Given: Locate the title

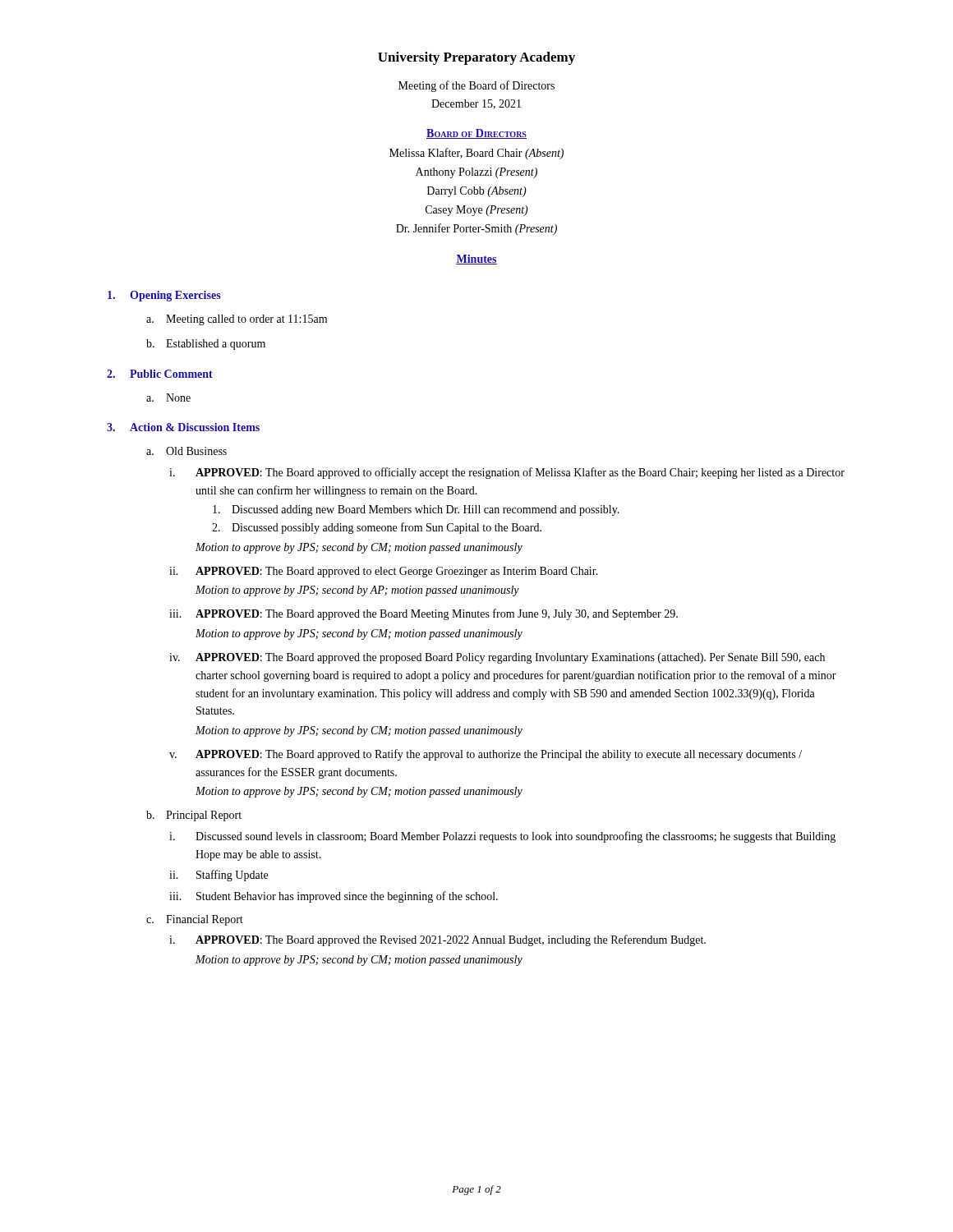Looking at the screenshot, I should click(x=476, y=57).
